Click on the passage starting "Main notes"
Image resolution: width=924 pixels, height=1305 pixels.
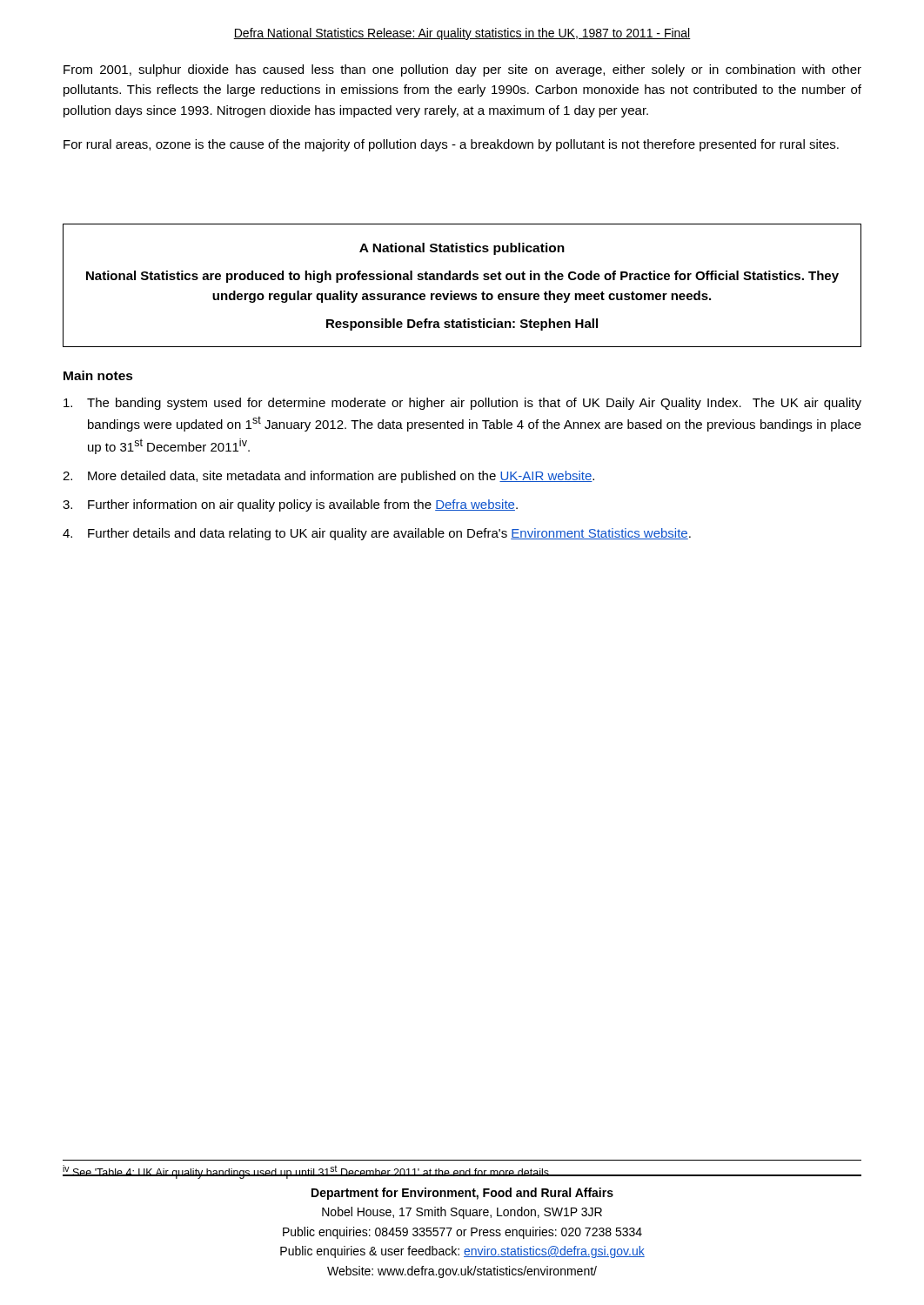pyautogui.click(x=98, y=375)
